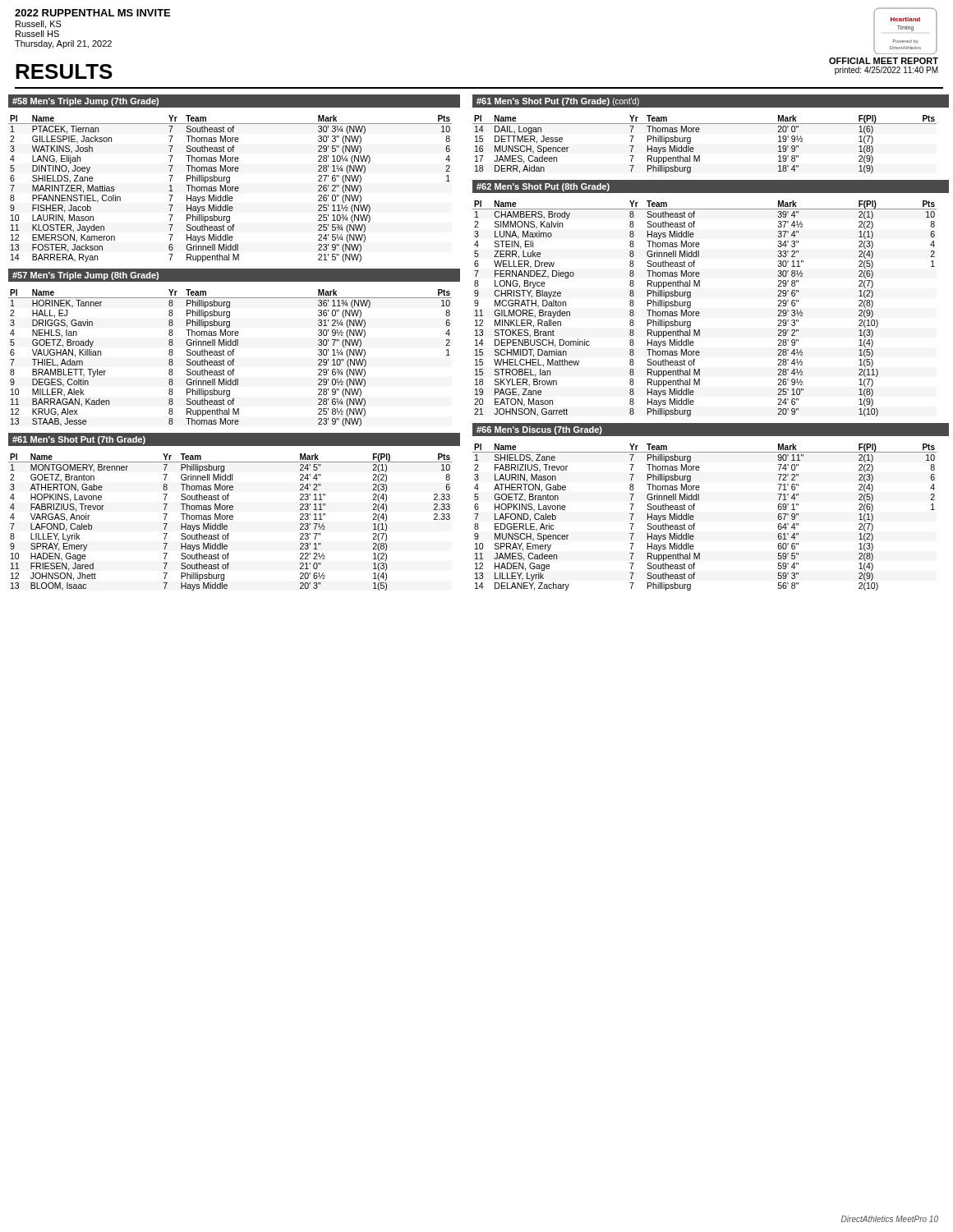953x1232 pixels.
Task: Click on the region starting "#66 Men's Discus (7th Grade)"
Action: click(x=711, y=430)
